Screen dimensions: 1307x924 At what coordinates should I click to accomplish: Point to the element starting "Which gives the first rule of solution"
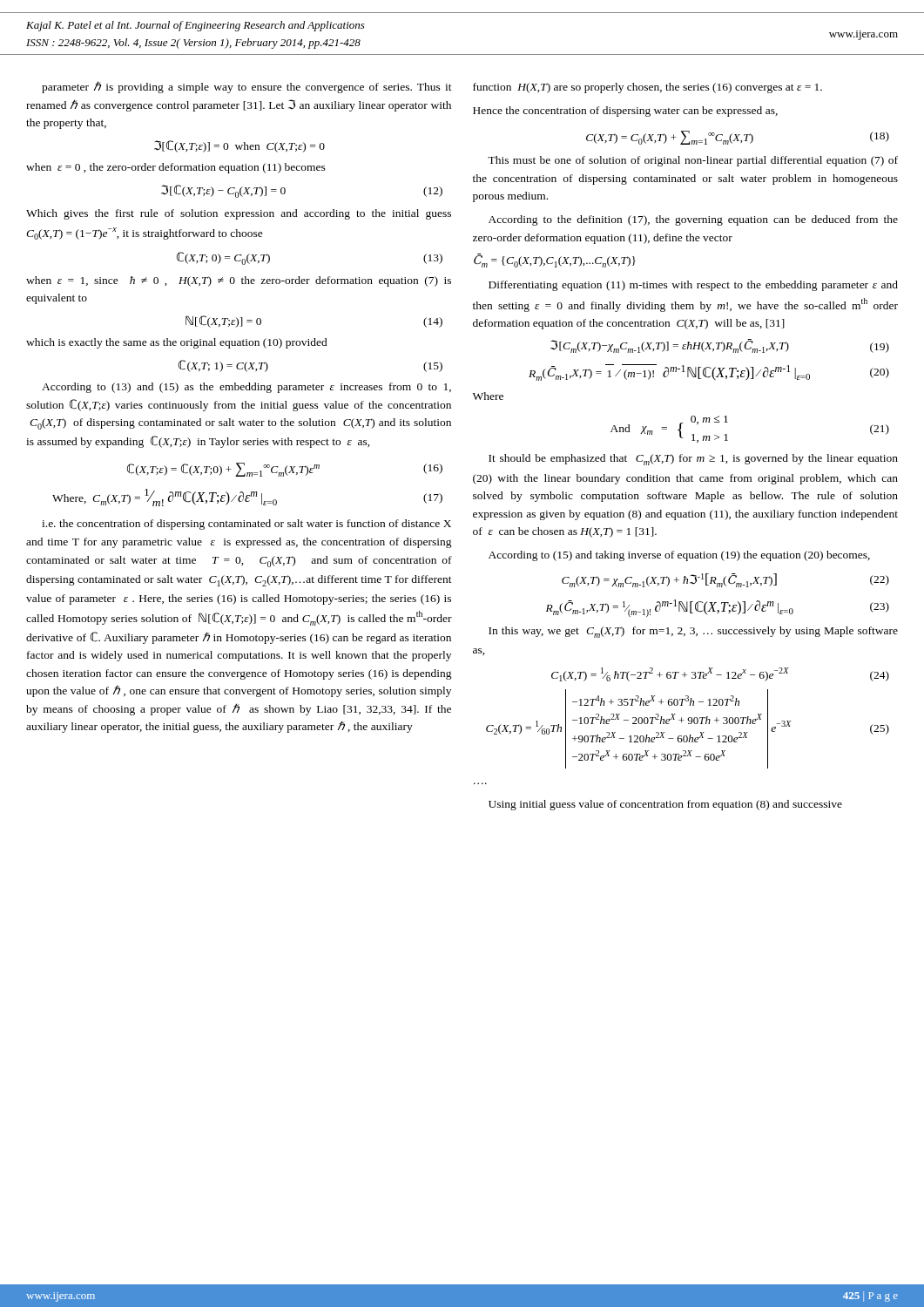[x=239, y=224]
